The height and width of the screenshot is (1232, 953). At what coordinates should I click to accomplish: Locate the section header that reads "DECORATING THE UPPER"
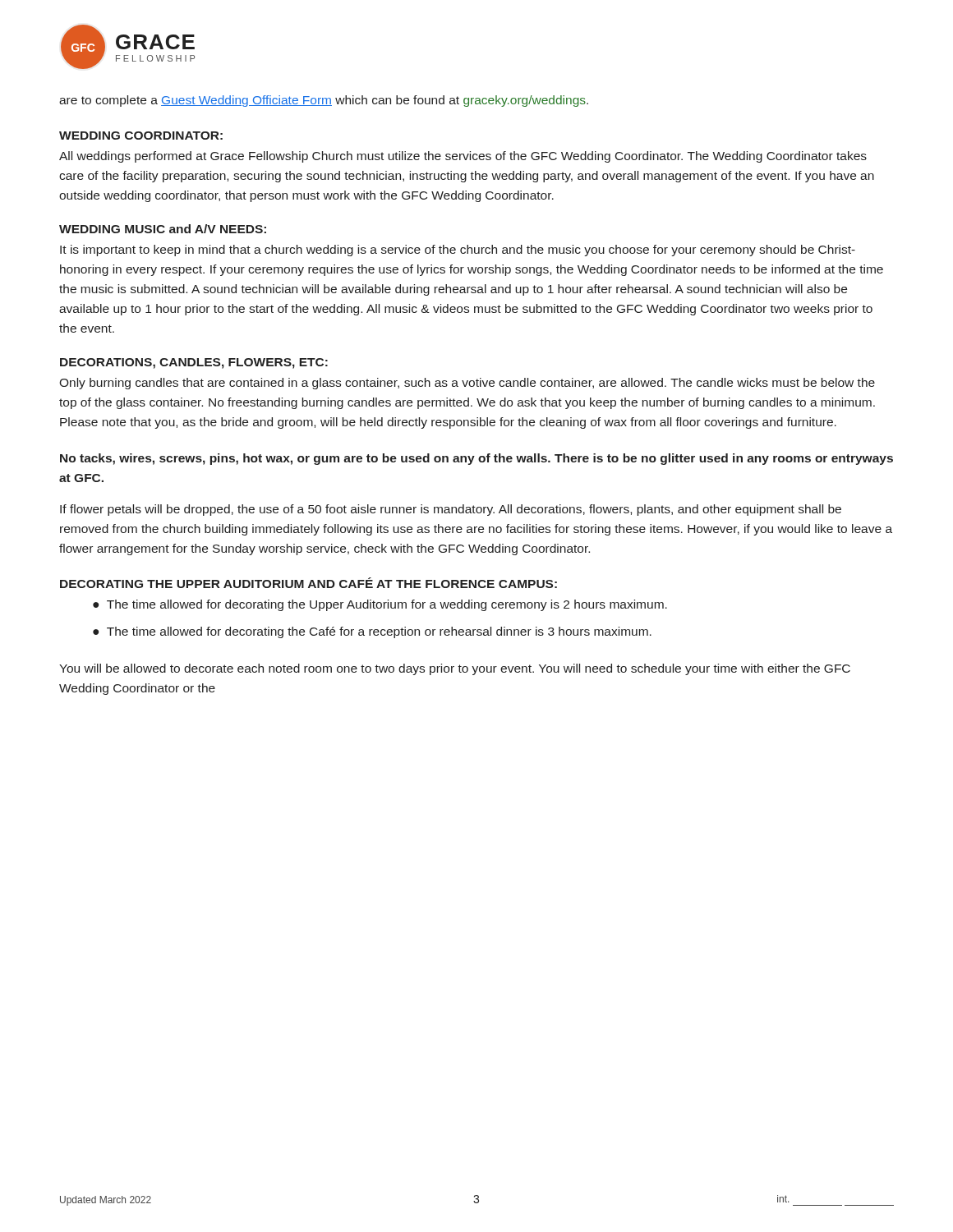pos(309,584)
